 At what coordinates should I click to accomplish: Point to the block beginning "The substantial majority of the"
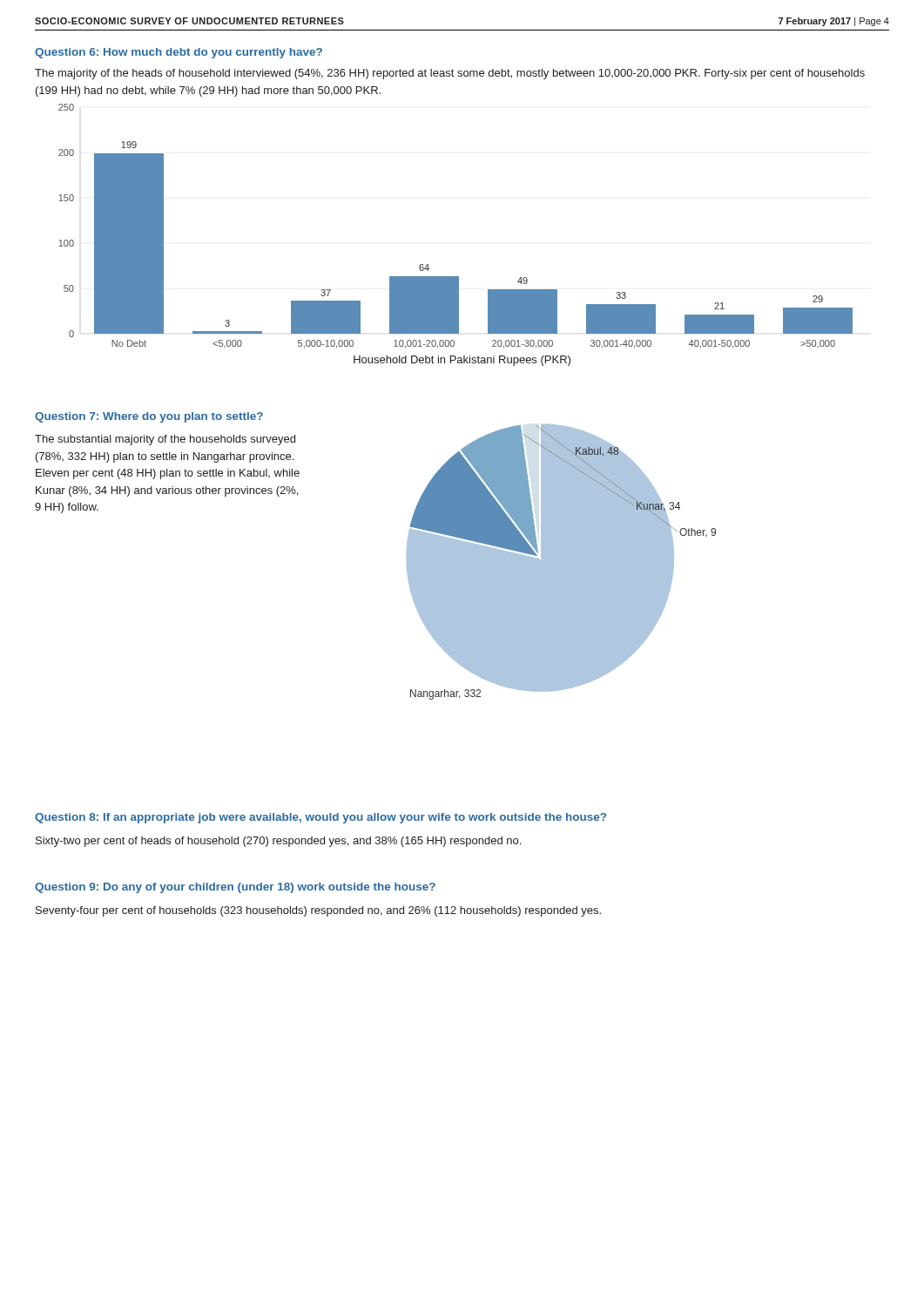167,473
